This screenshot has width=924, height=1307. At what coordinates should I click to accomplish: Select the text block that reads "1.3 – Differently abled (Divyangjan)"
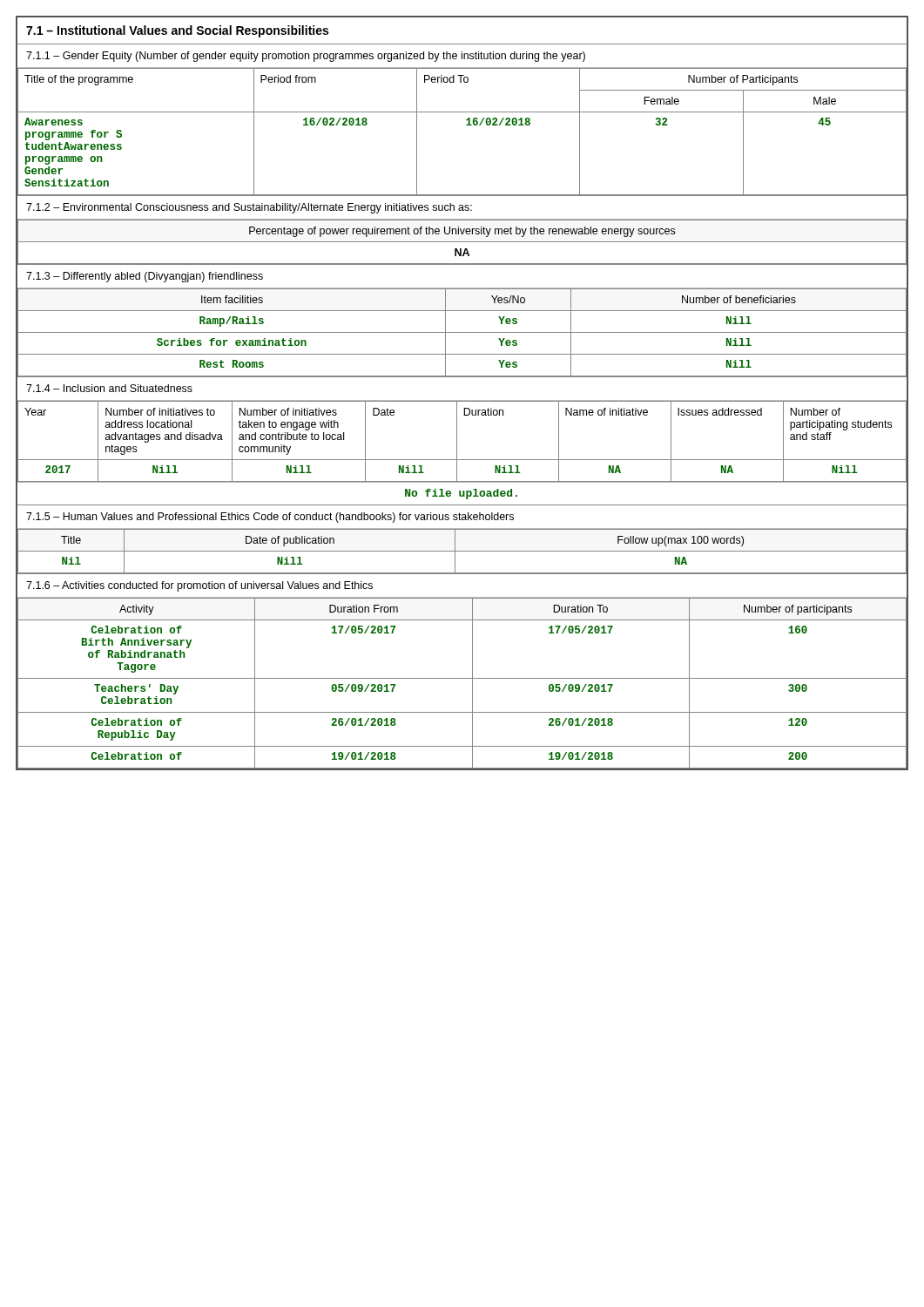[145, 276]
